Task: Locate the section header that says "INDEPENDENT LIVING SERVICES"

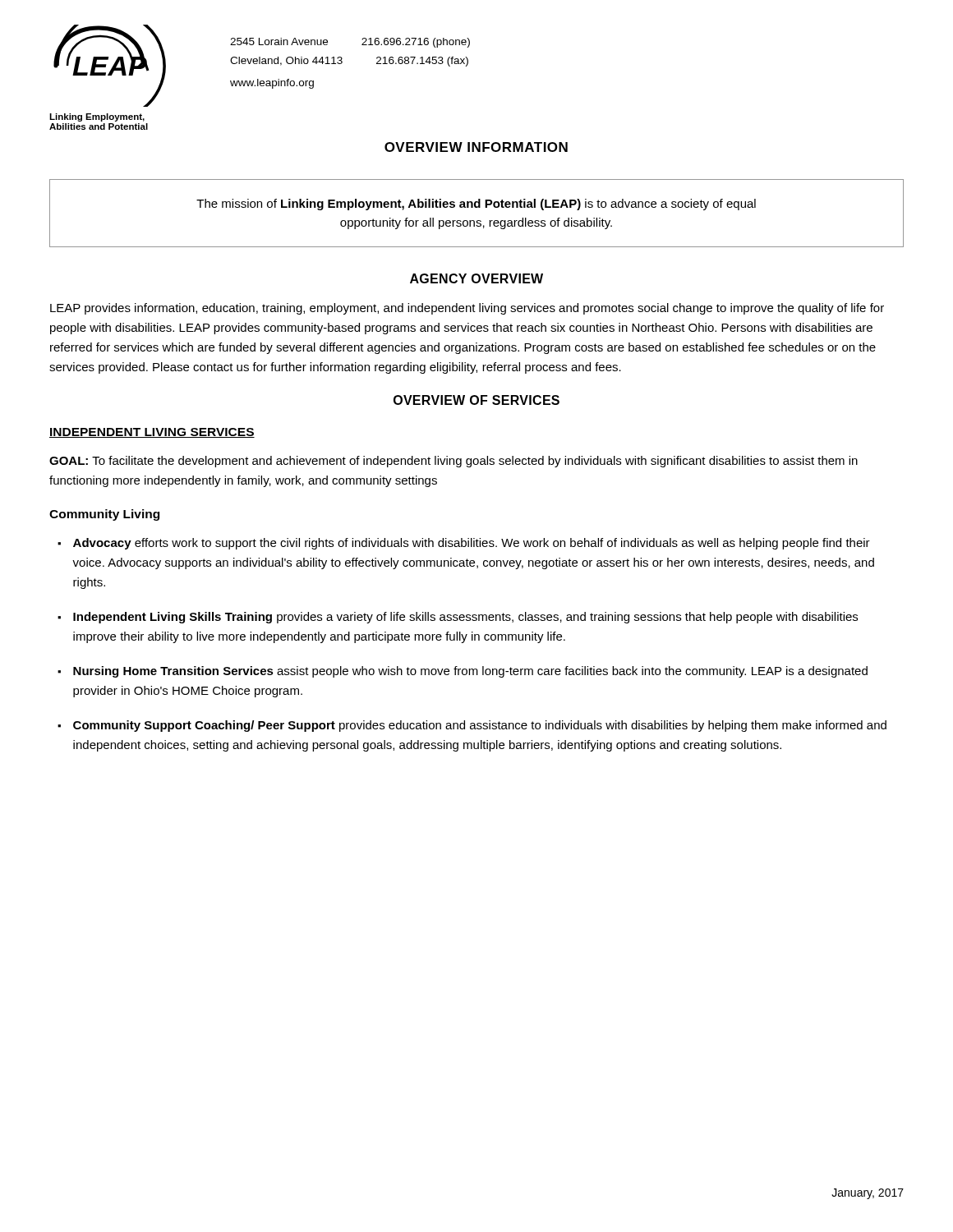Action: pyautogui.click(x=152, y=432)
